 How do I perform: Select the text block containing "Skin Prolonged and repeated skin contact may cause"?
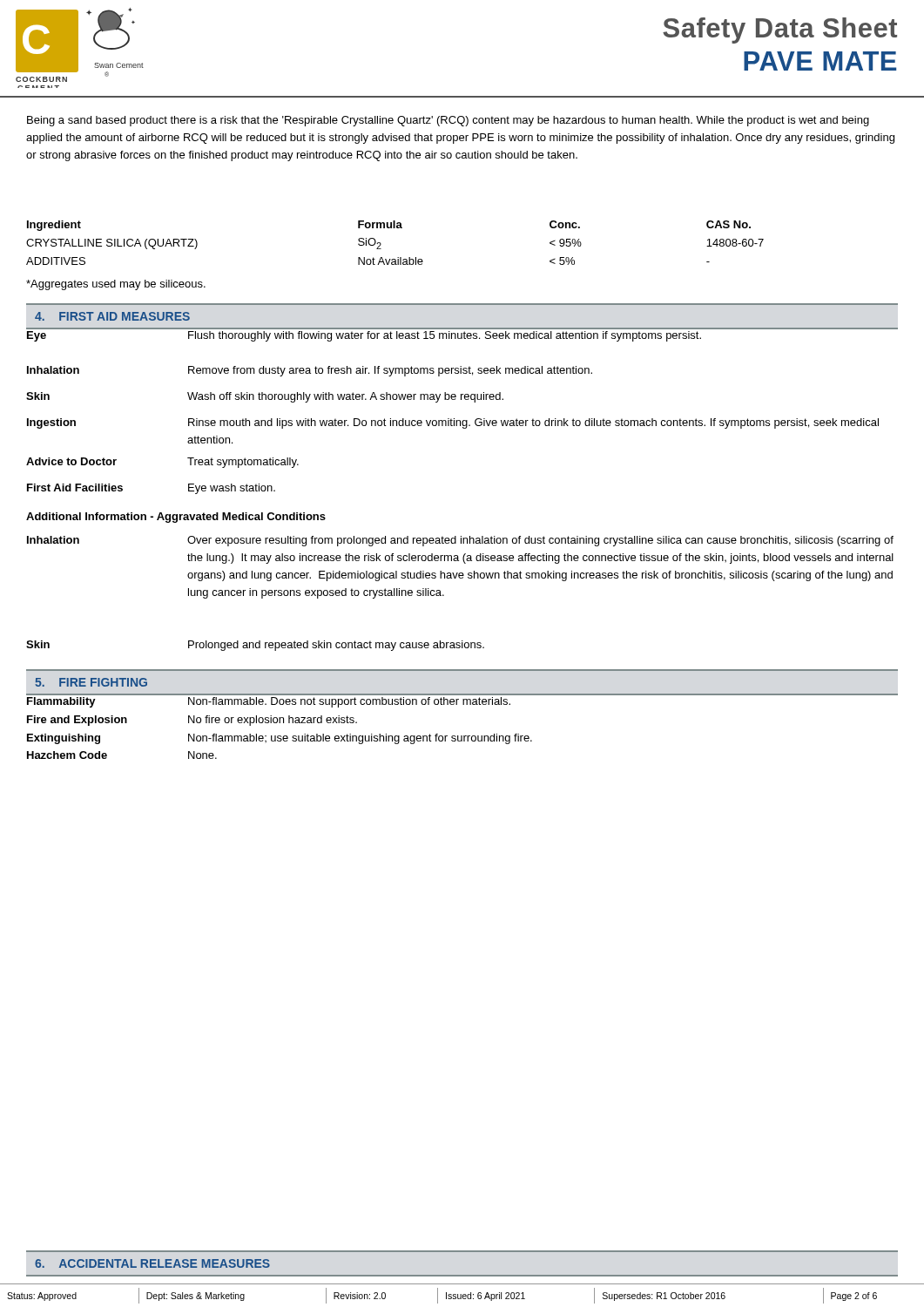[256, 645]
